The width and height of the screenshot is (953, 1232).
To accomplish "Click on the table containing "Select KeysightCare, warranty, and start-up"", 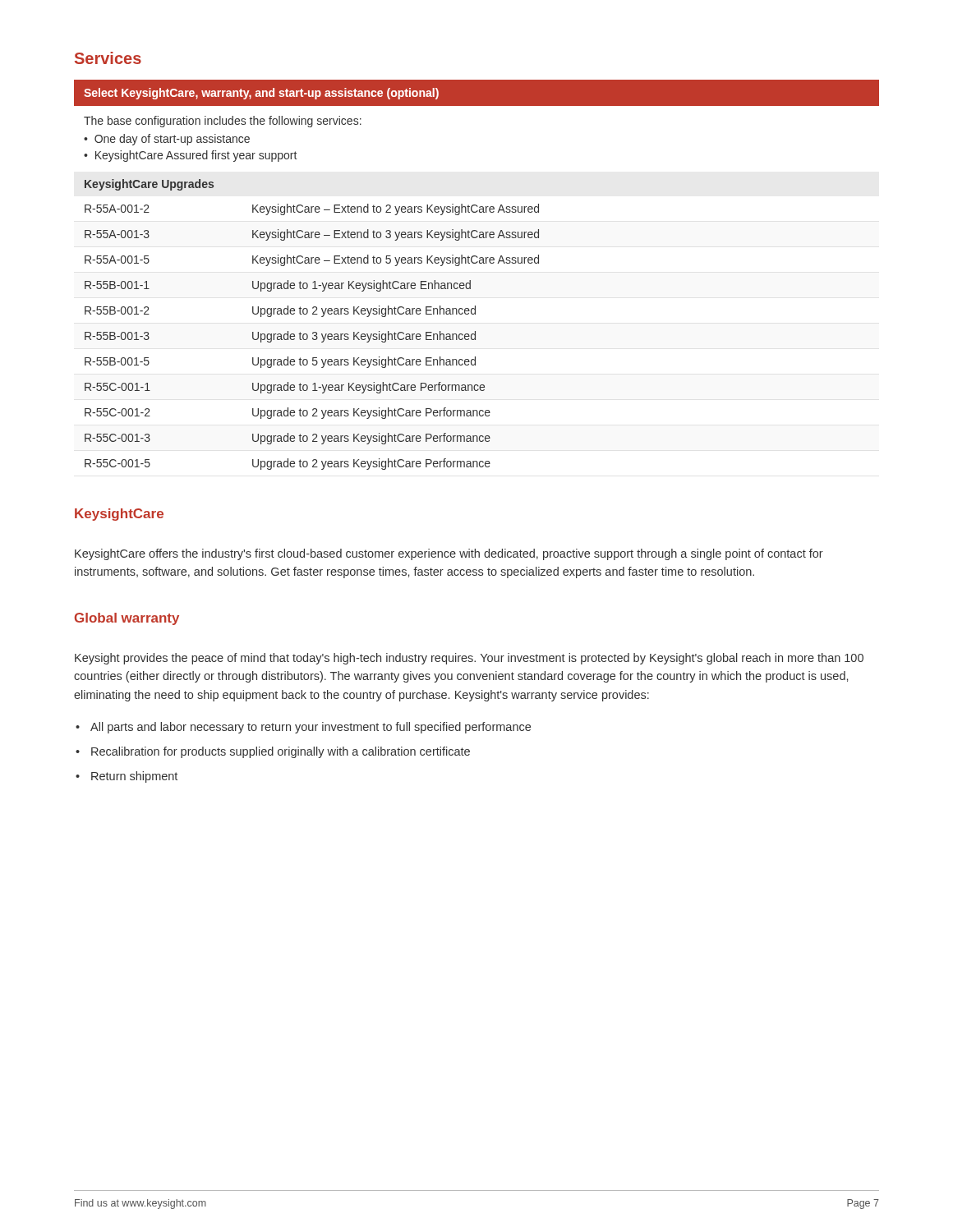I will click(476, 278).
